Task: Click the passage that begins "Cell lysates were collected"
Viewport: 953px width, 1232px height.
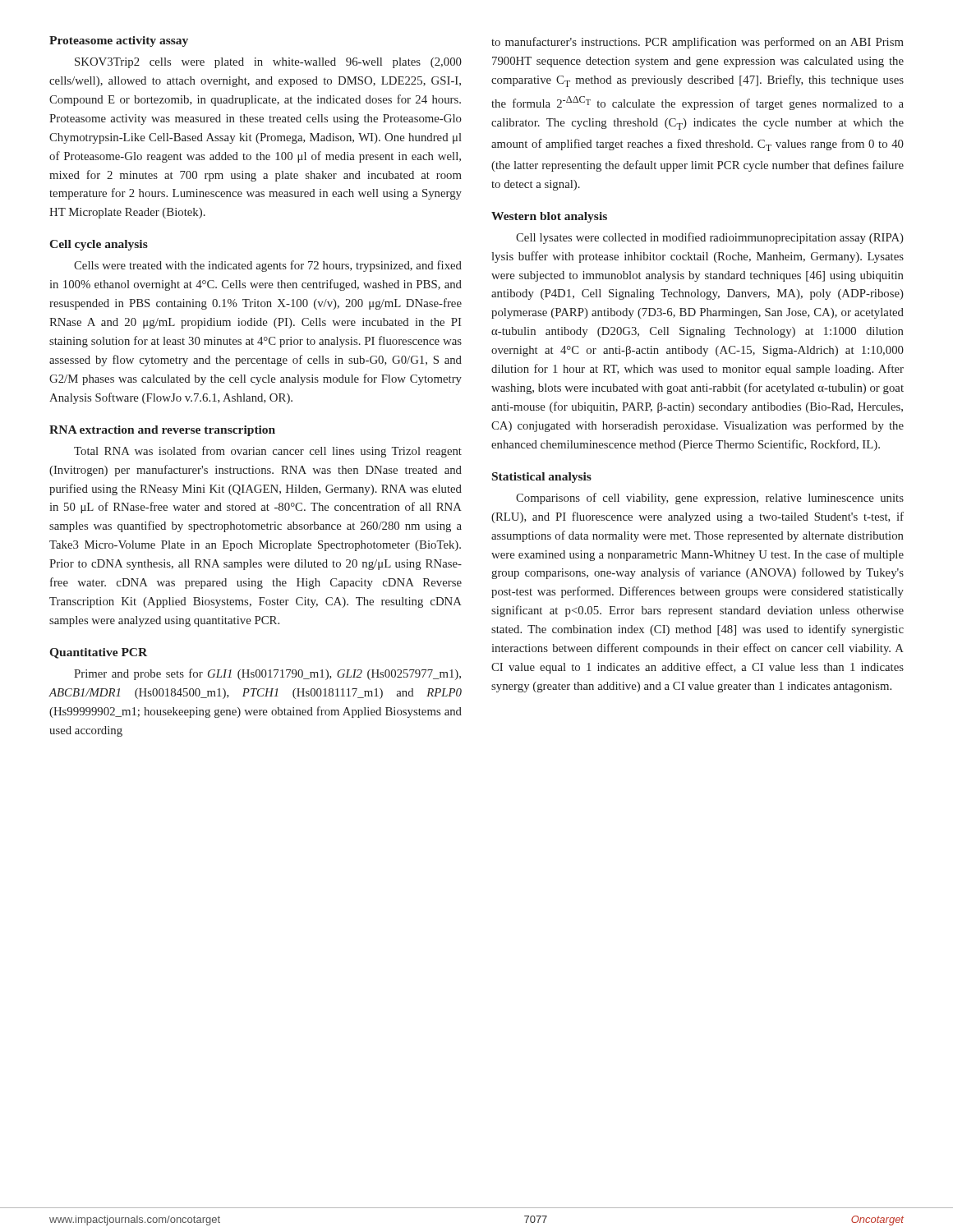Action: coord(698,341)
